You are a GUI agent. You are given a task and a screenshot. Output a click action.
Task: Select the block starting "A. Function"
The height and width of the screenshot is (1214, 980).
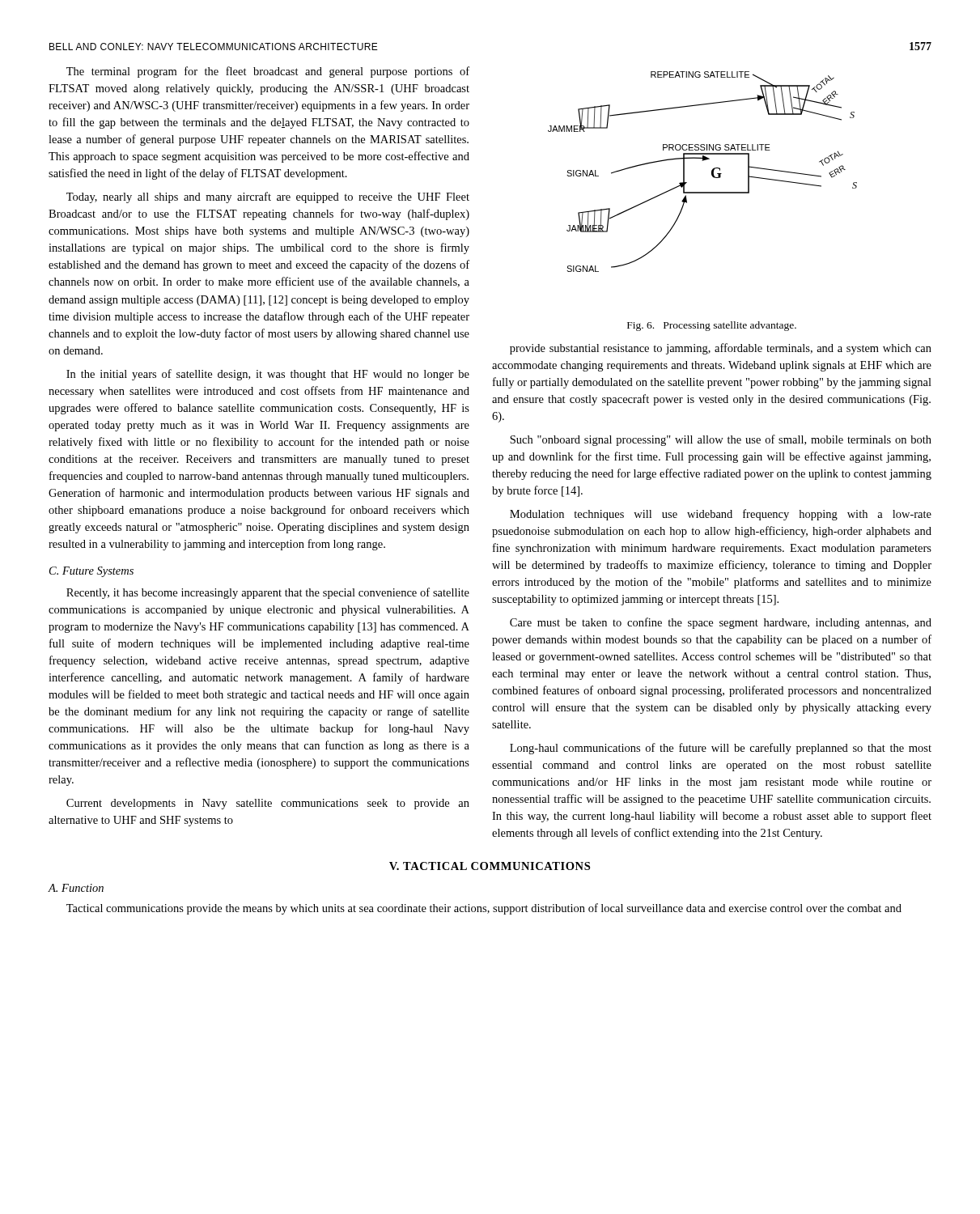click(76, 888)
